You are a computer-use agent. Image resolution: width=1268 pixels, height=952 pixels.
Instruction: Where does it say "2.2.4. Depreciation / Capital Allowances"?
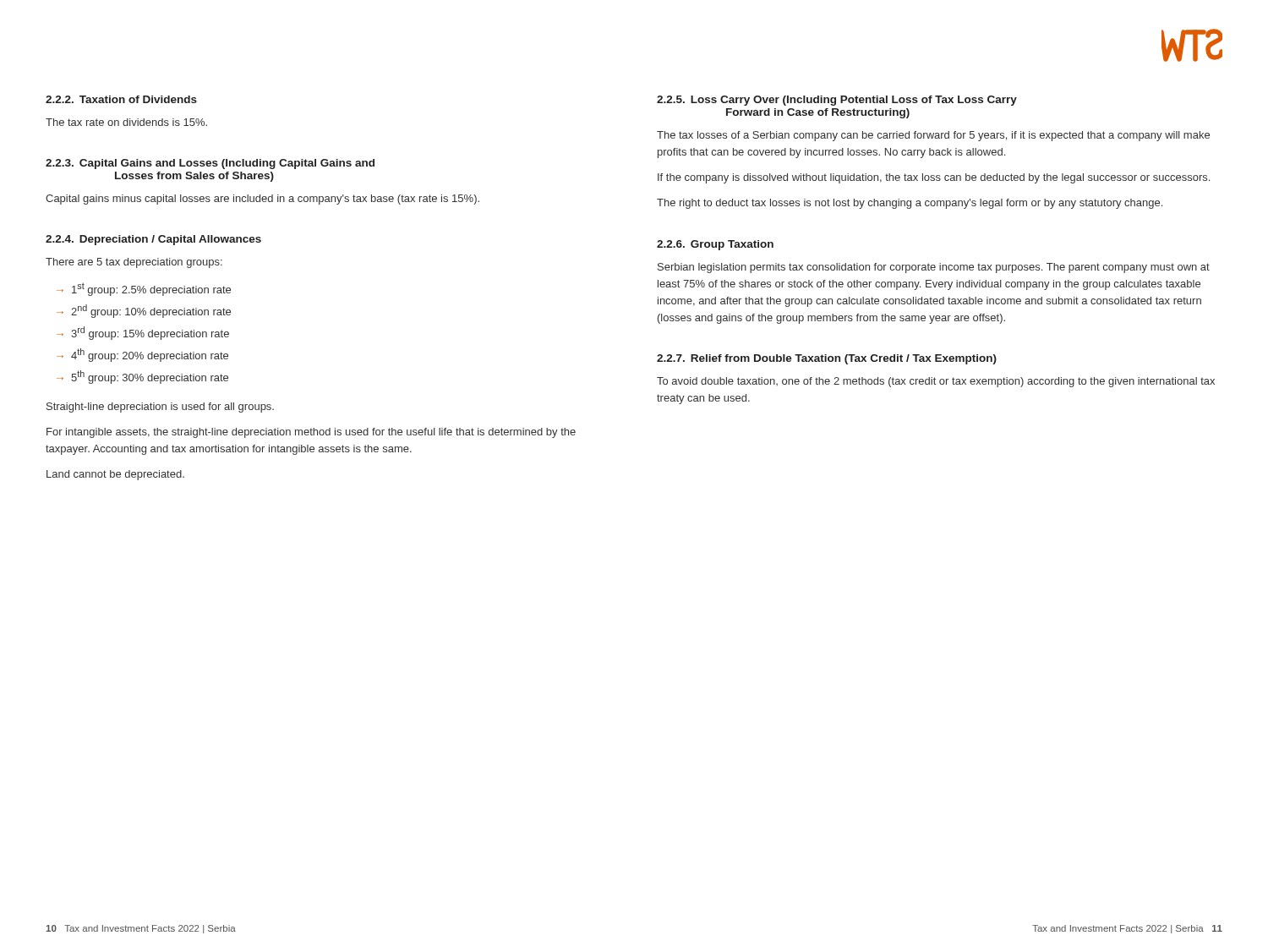[x=154, y=239]
